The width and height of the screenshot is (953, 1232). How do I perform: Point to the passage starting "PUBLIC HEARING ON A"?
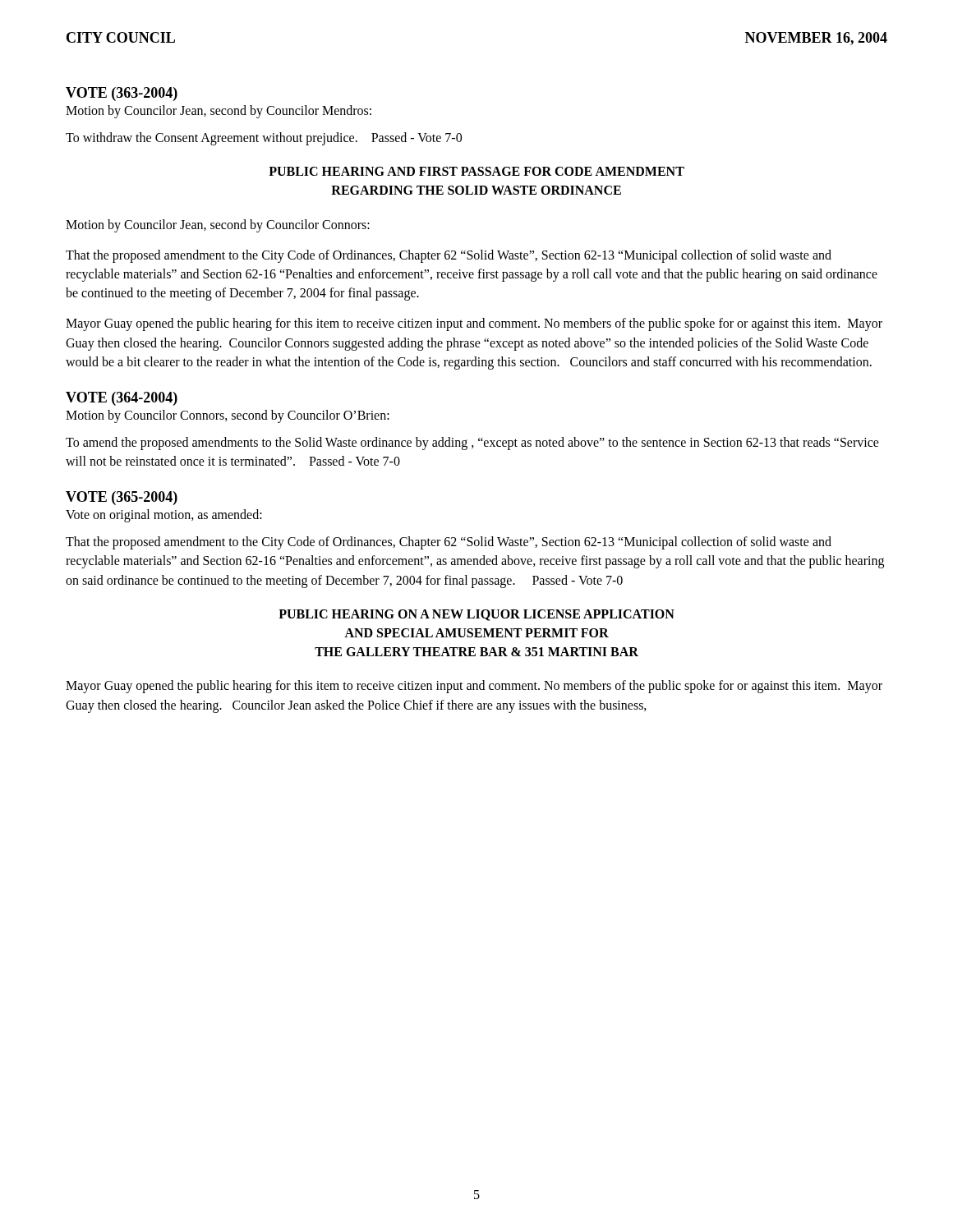click(476, 633)
